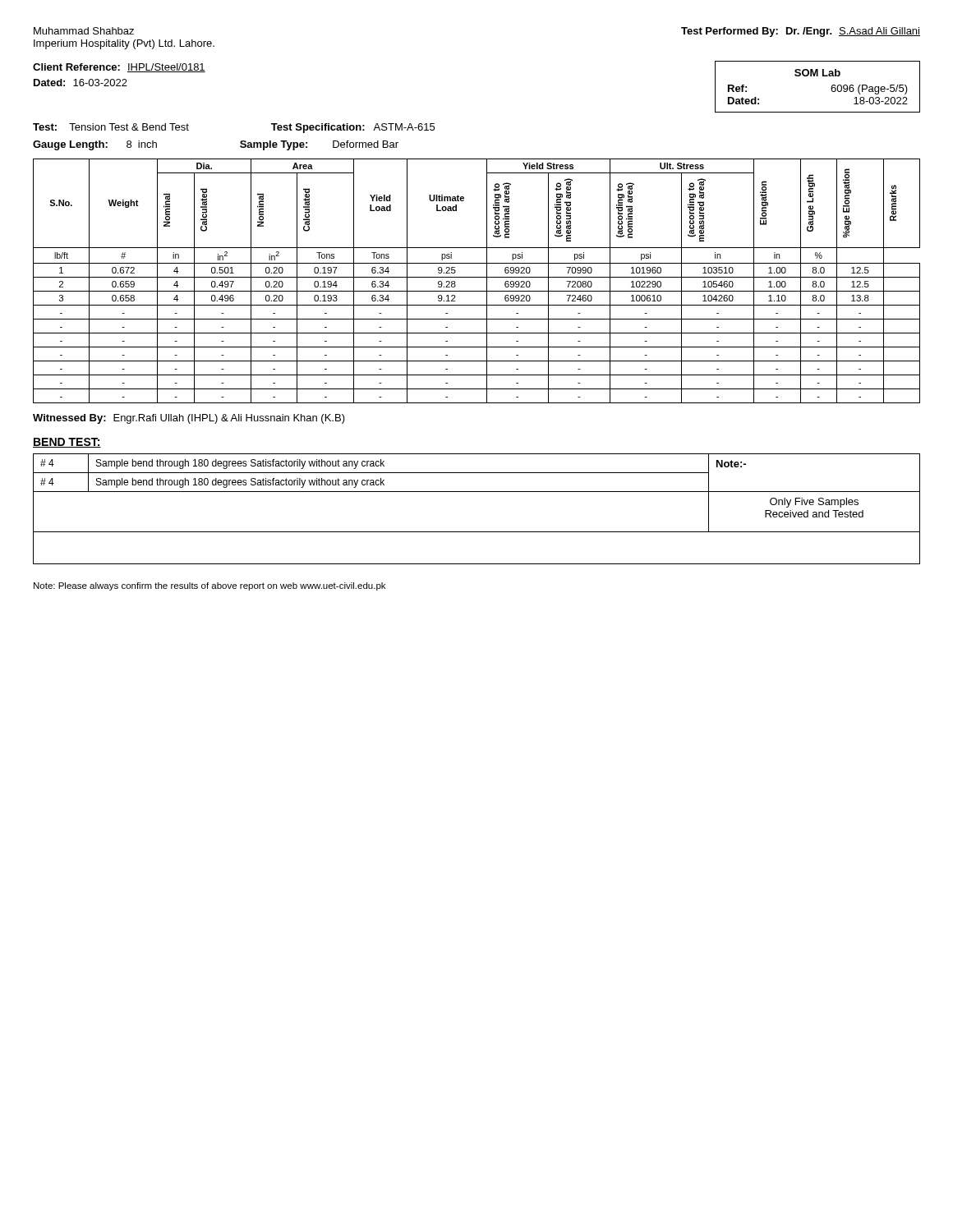Select the table that reads "Ult. Stress"

click(476, 281)
